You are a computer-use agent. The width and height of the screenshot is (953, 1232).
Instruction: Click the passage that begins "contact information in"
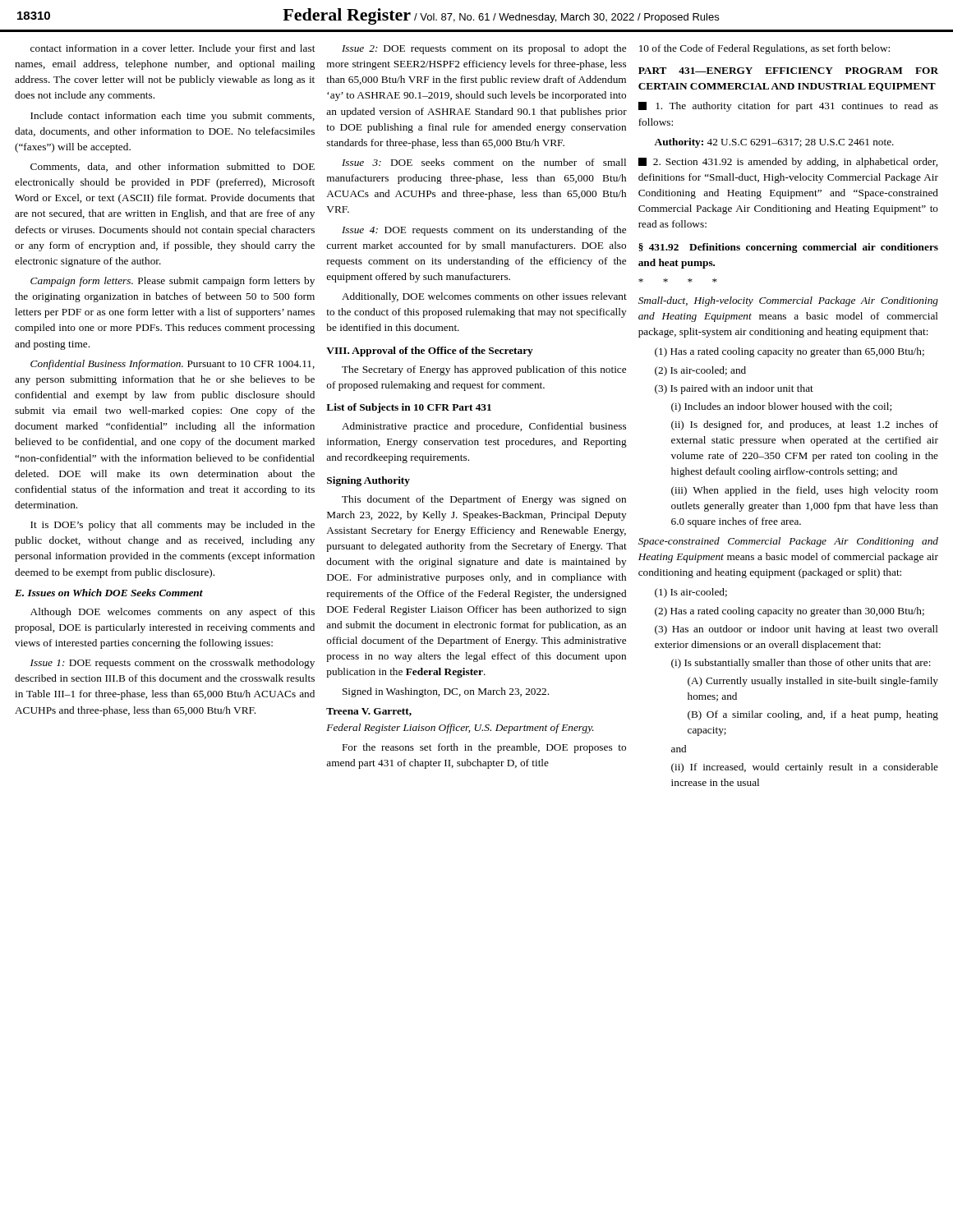tap(165, 310)
